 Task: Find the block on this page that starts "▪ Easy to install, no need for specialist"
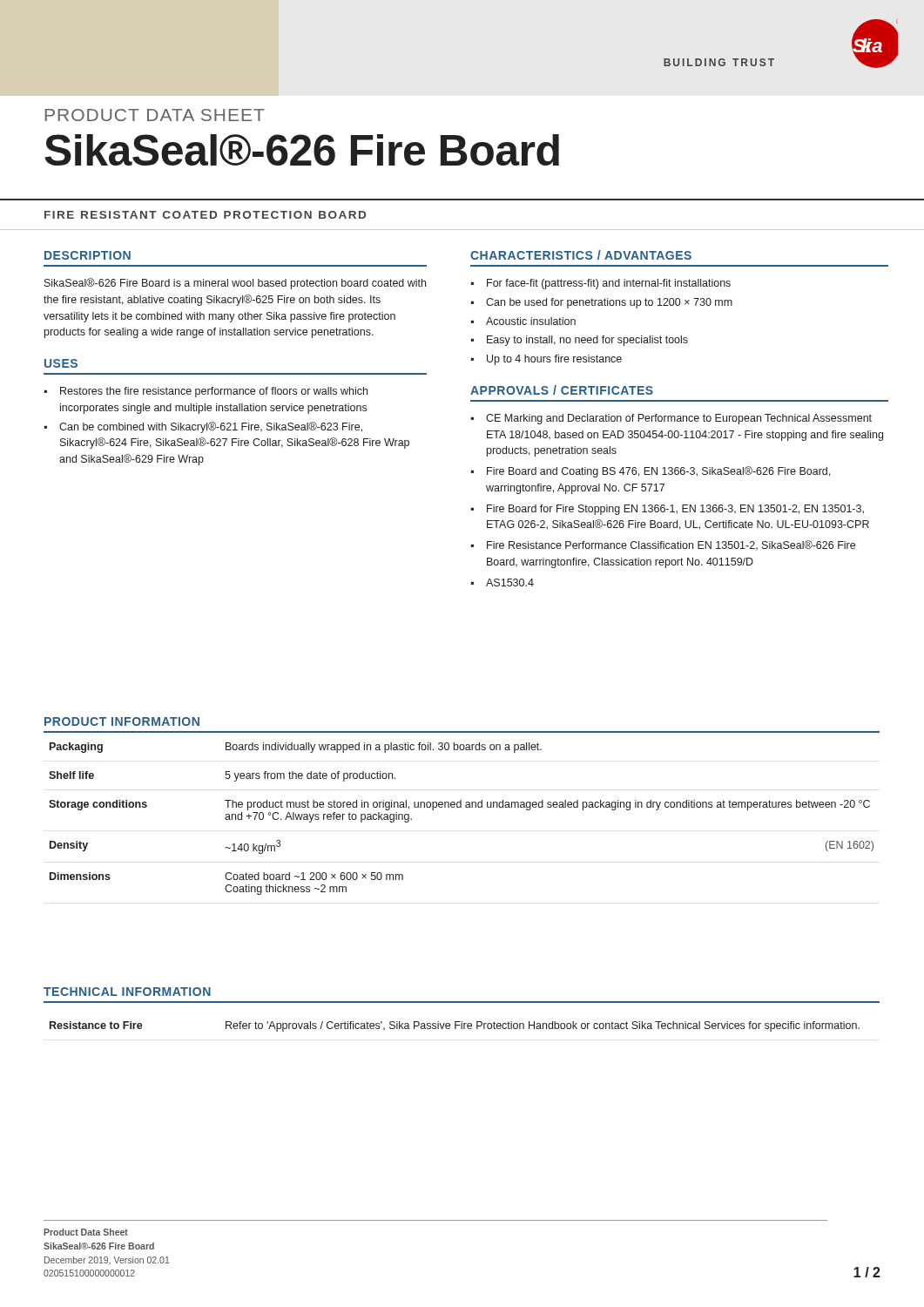(x=579, y=340)
